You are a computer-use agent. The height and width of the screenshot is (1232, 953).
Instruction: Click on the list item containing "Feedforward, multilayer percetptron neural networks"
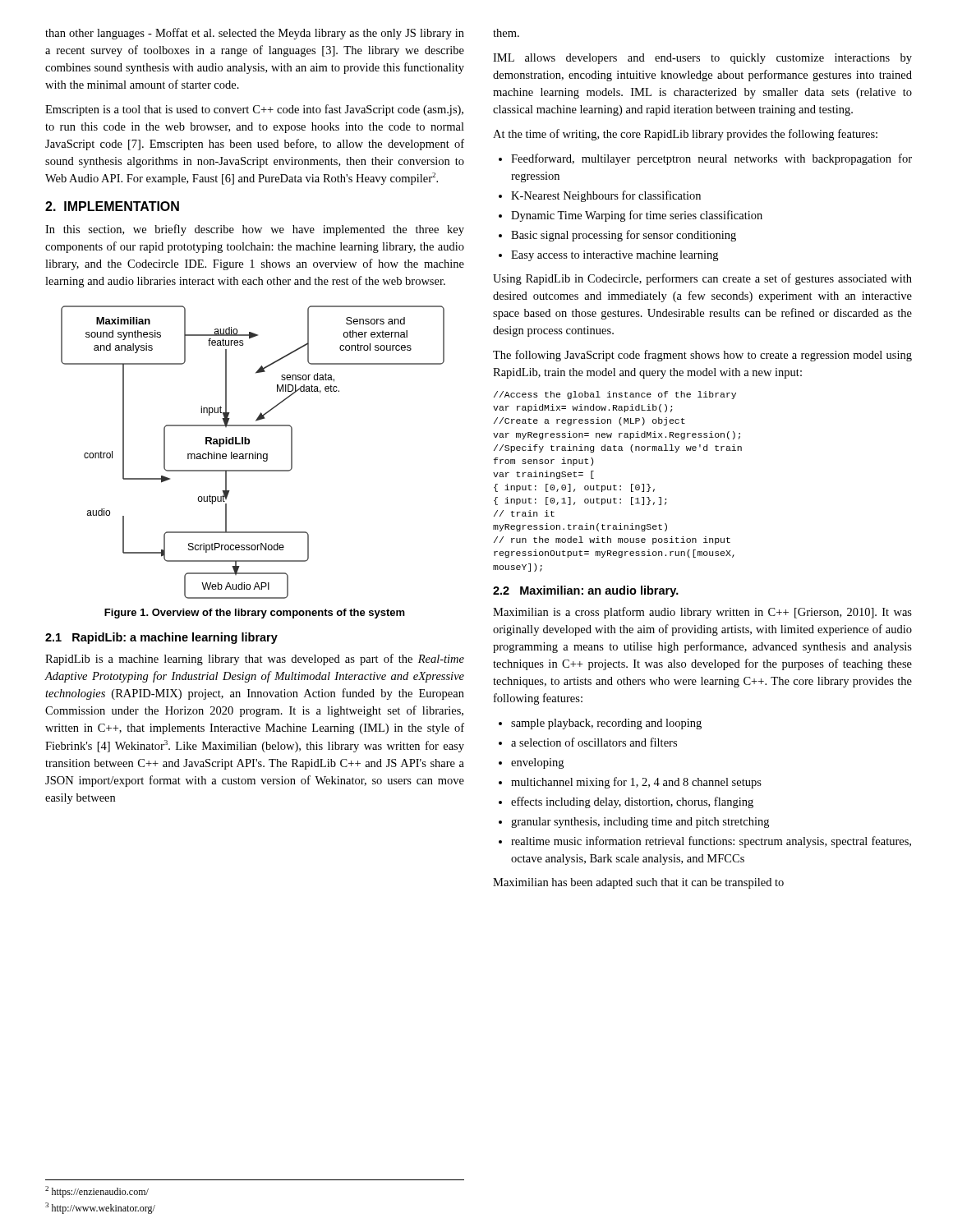711,168
